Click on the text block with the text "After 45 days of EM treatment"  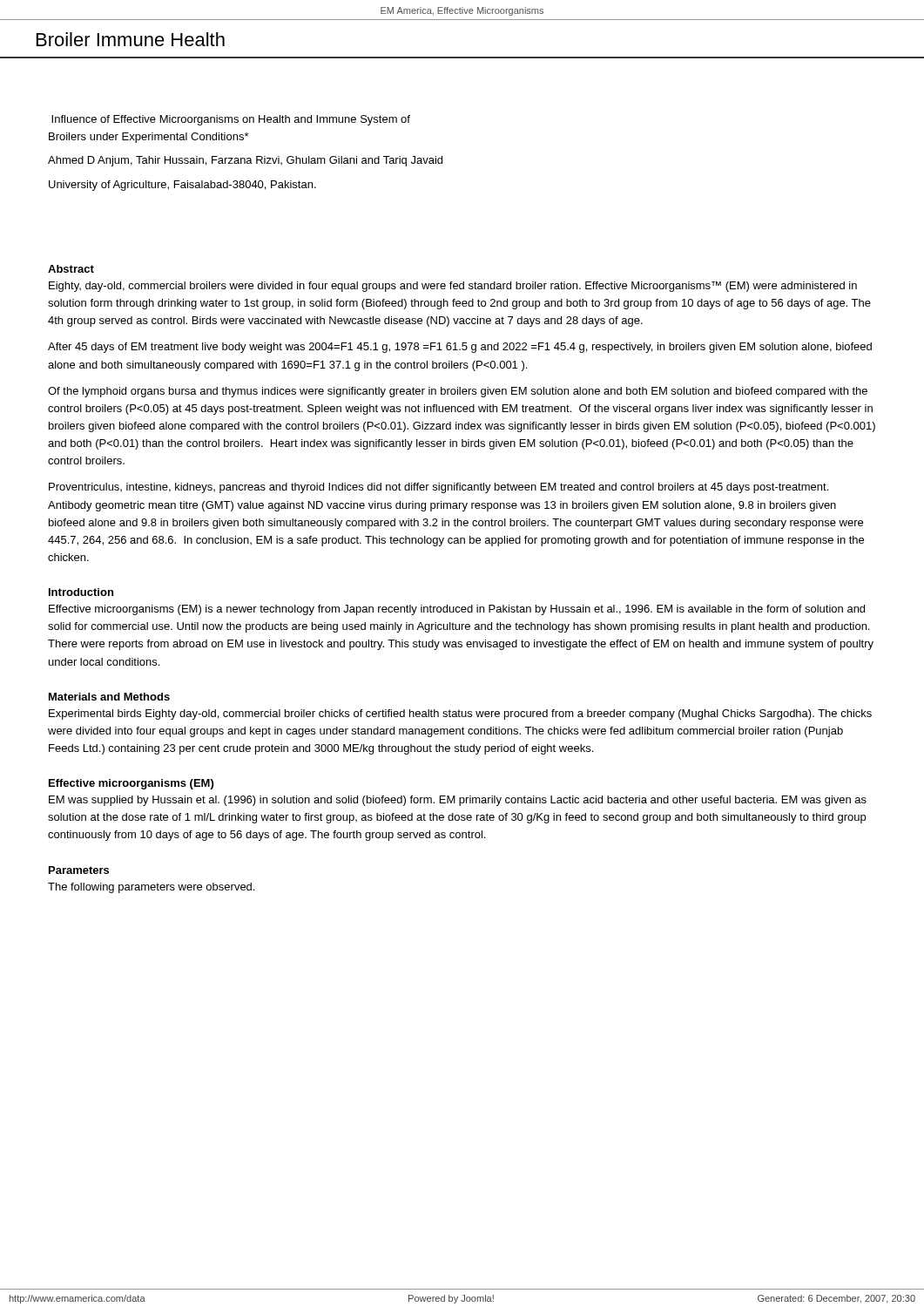click(x=460, y=356)
